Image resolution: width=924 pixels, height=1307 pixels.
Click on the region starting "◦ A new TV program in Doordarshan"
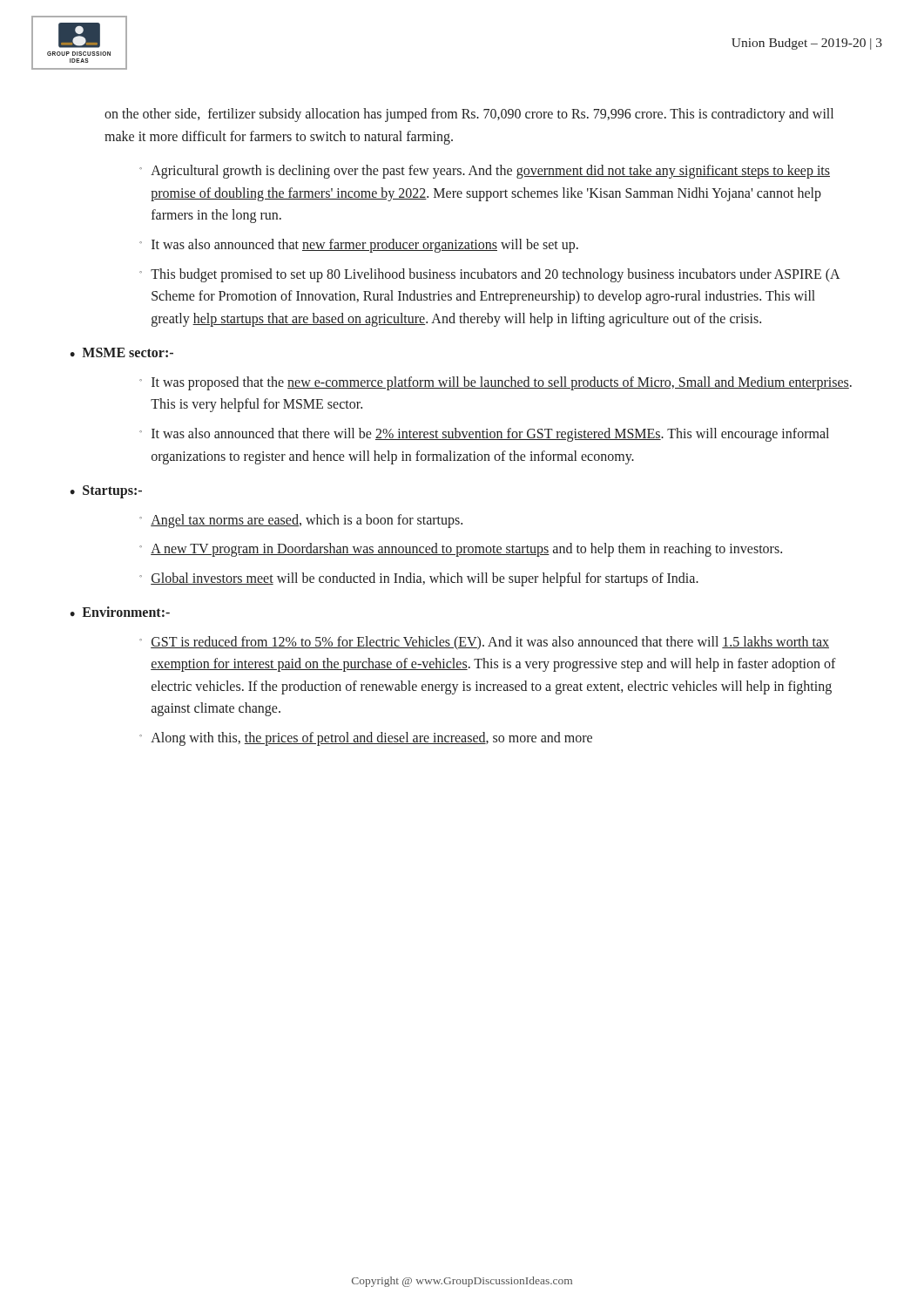click(497, 549)
